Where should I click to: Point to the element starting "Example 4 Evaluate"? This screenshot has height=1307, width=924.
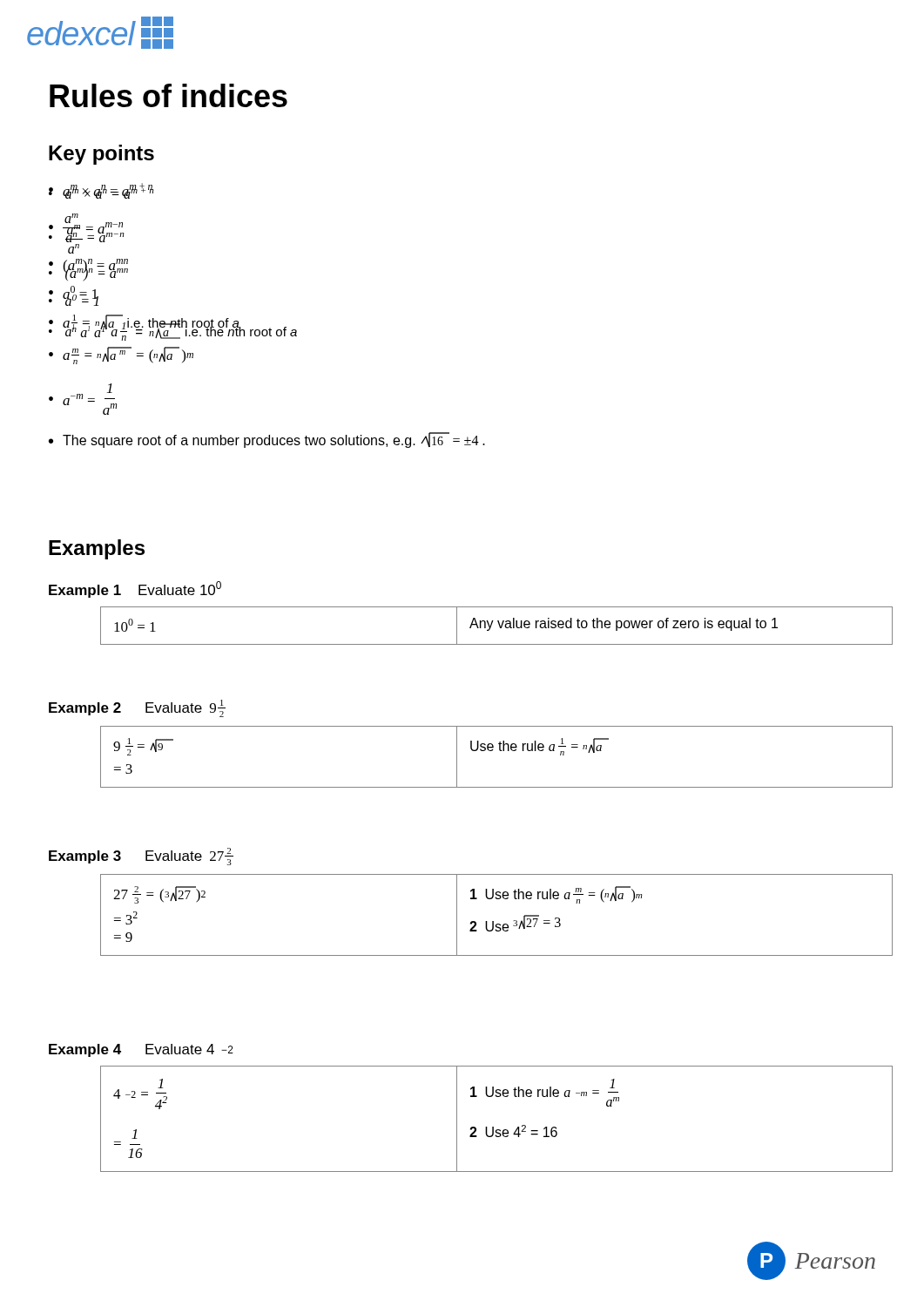[141, 1050]
